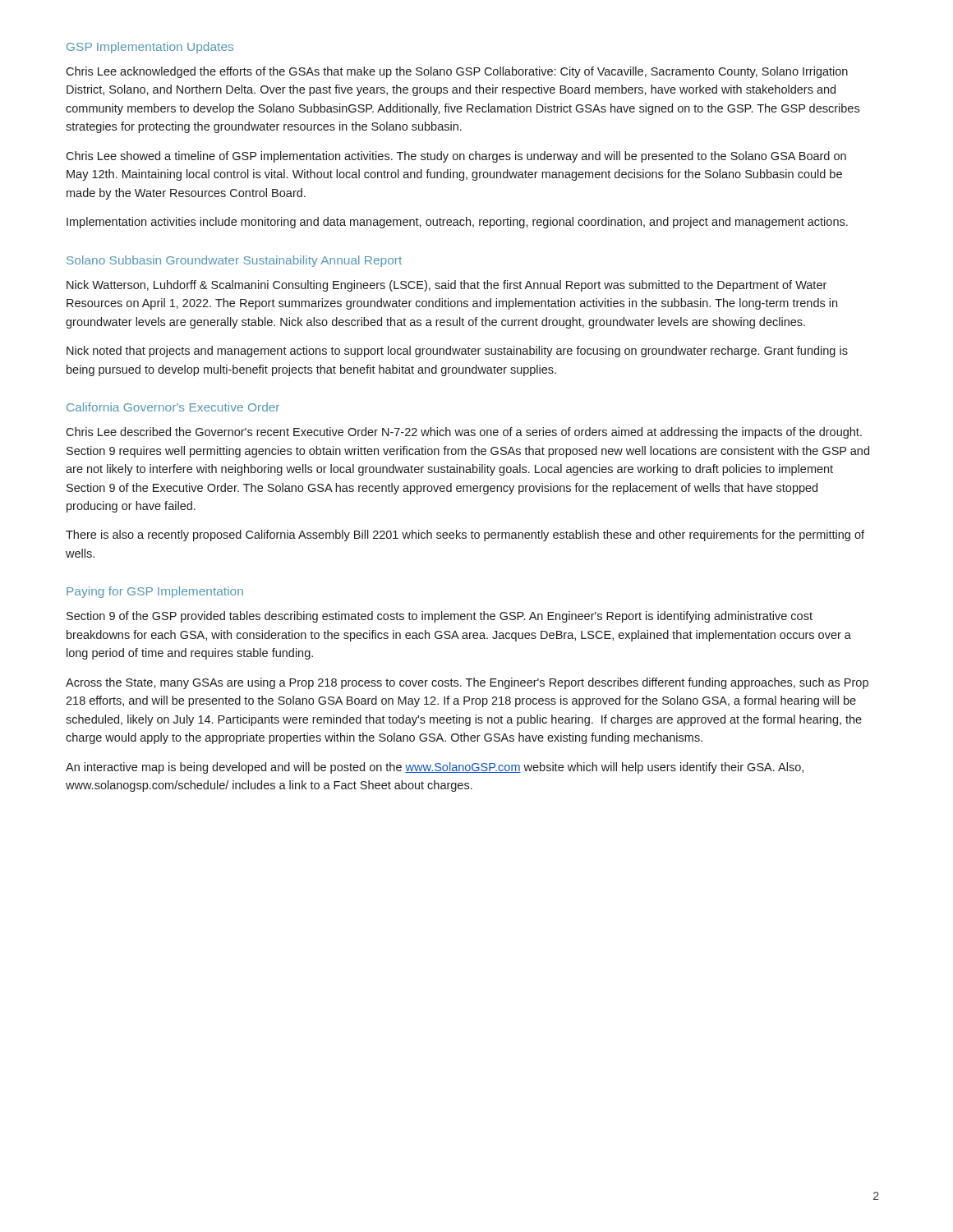
Task: Locate the text block that says "Nick Watterson, Luhdorff &"
Action: pyautogui.click(x=452, y=303)
